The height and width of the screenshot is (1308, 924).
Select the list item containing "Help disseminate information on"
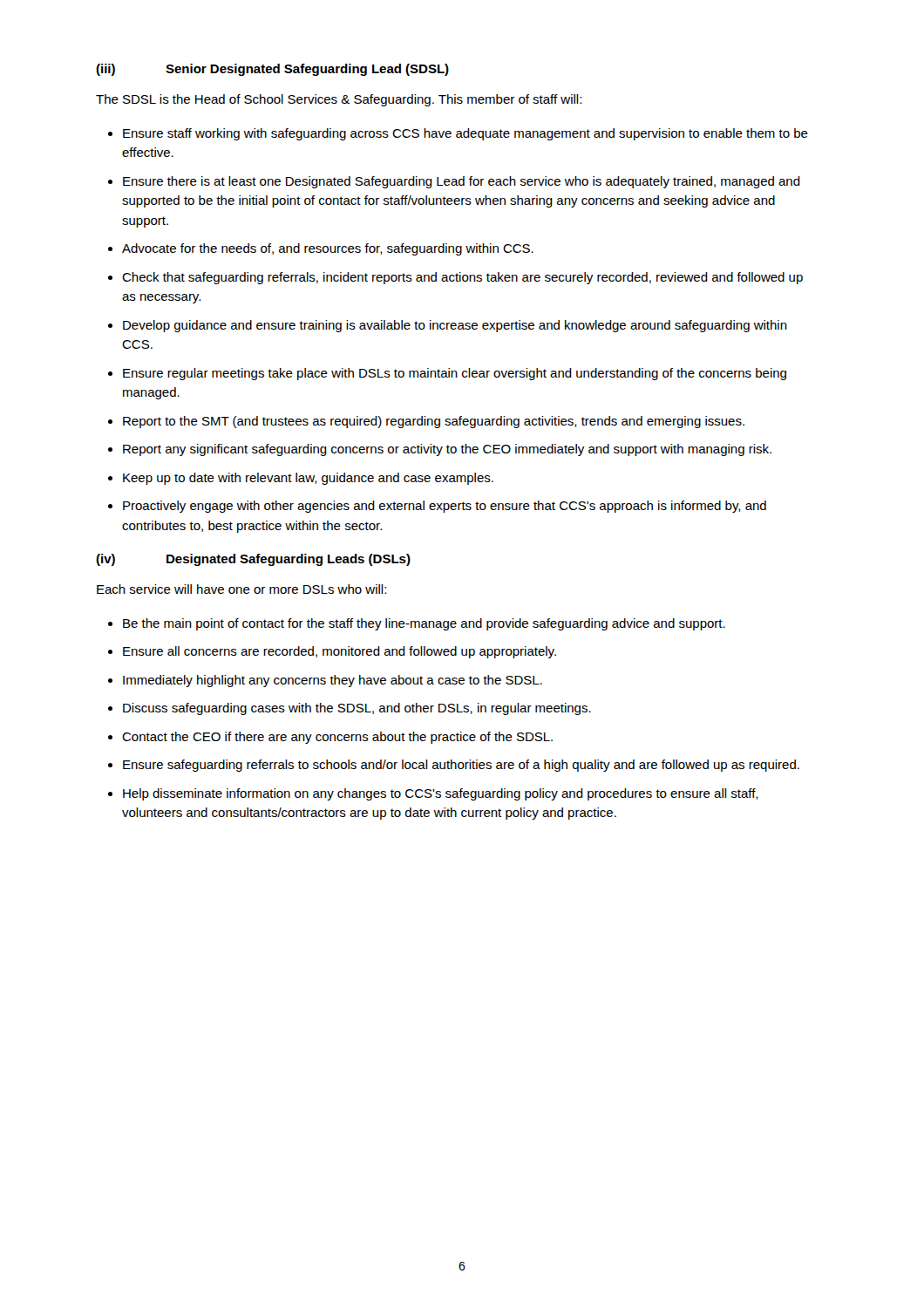click(x=440, y=802)
